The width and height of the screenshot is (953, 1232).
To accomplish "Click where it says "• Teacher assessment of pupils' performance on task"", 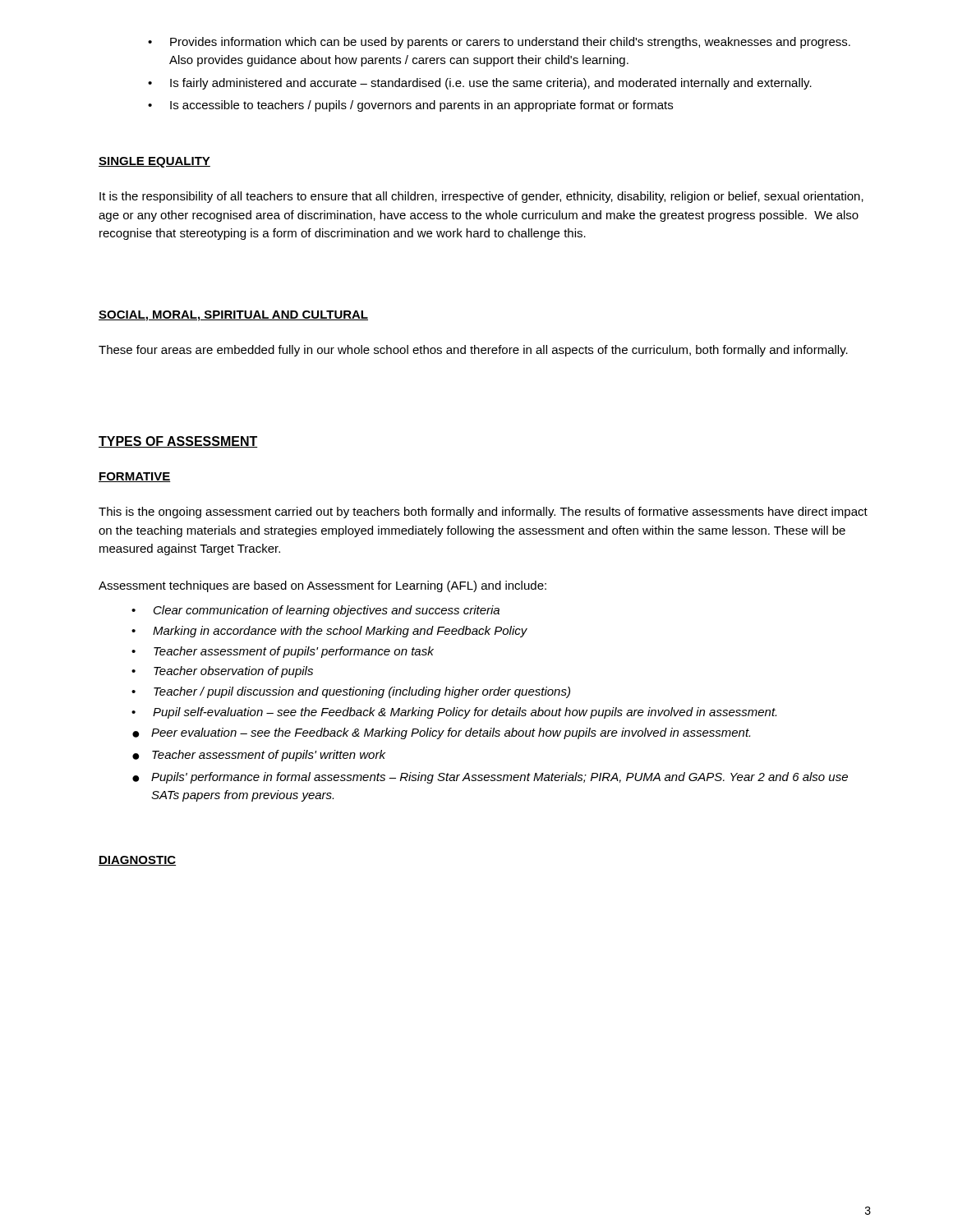I will [282, 651].
